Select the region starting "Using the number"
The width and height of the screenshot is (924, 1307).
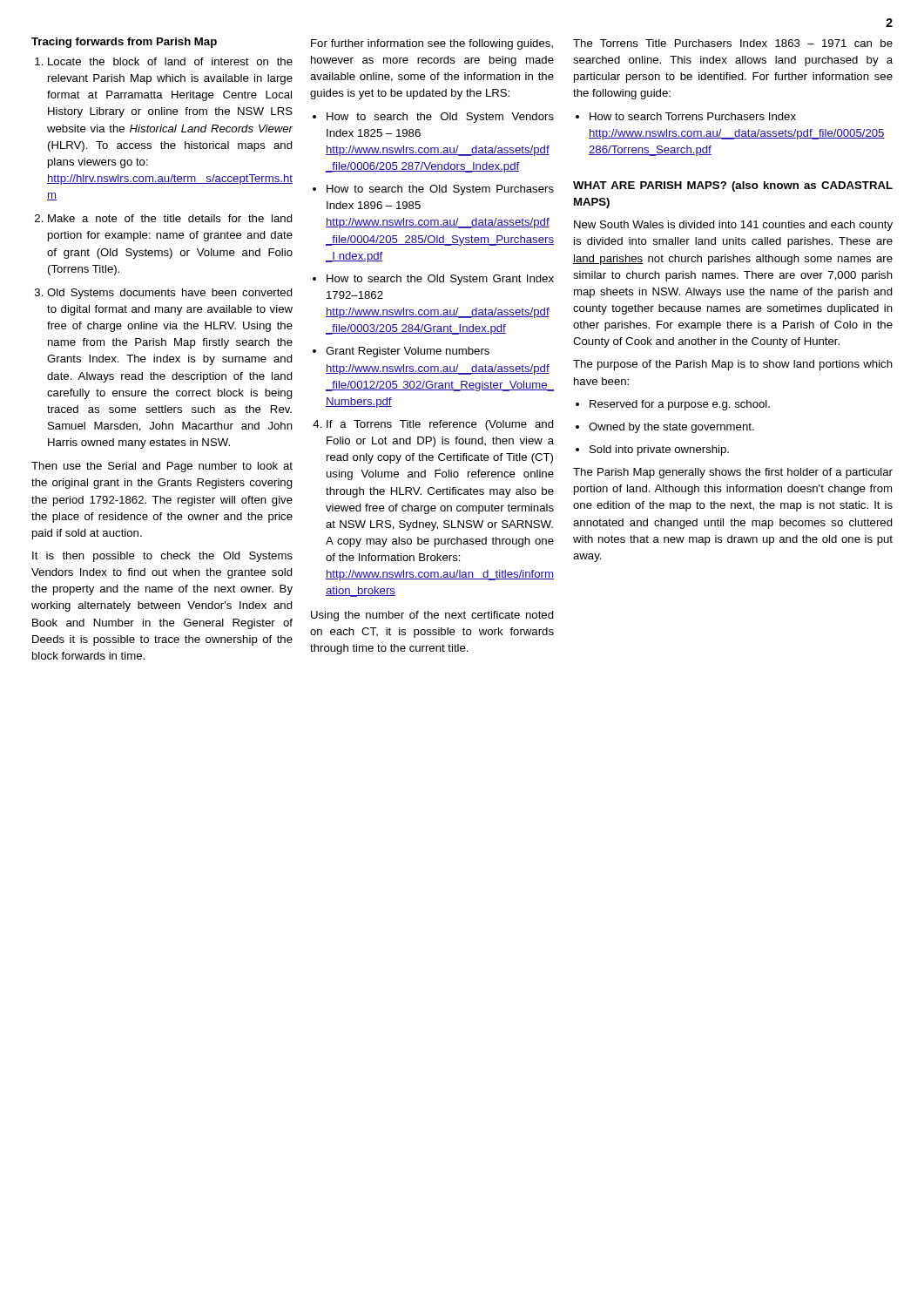[x=432, y=631]
